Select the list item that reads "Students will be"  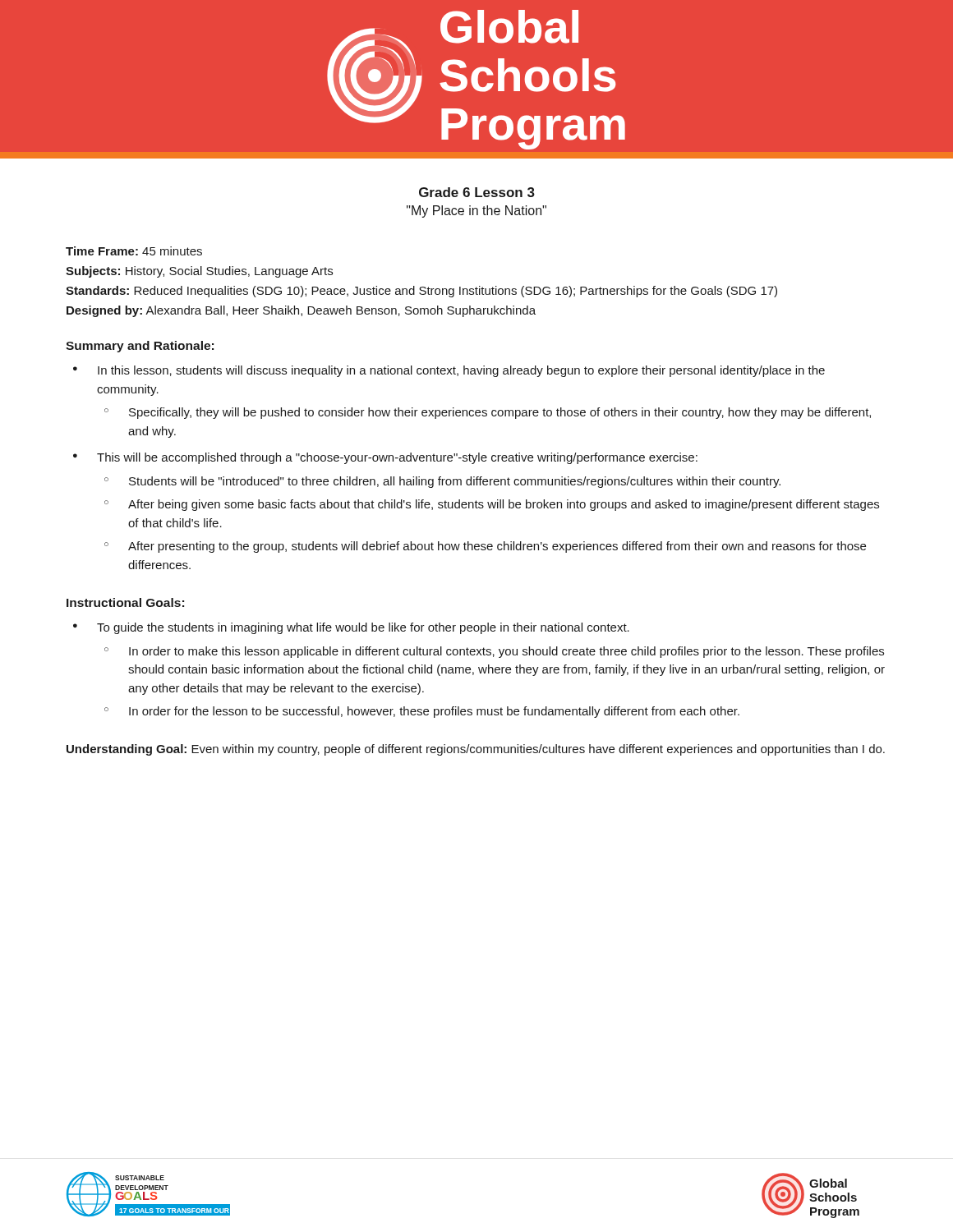455,480
